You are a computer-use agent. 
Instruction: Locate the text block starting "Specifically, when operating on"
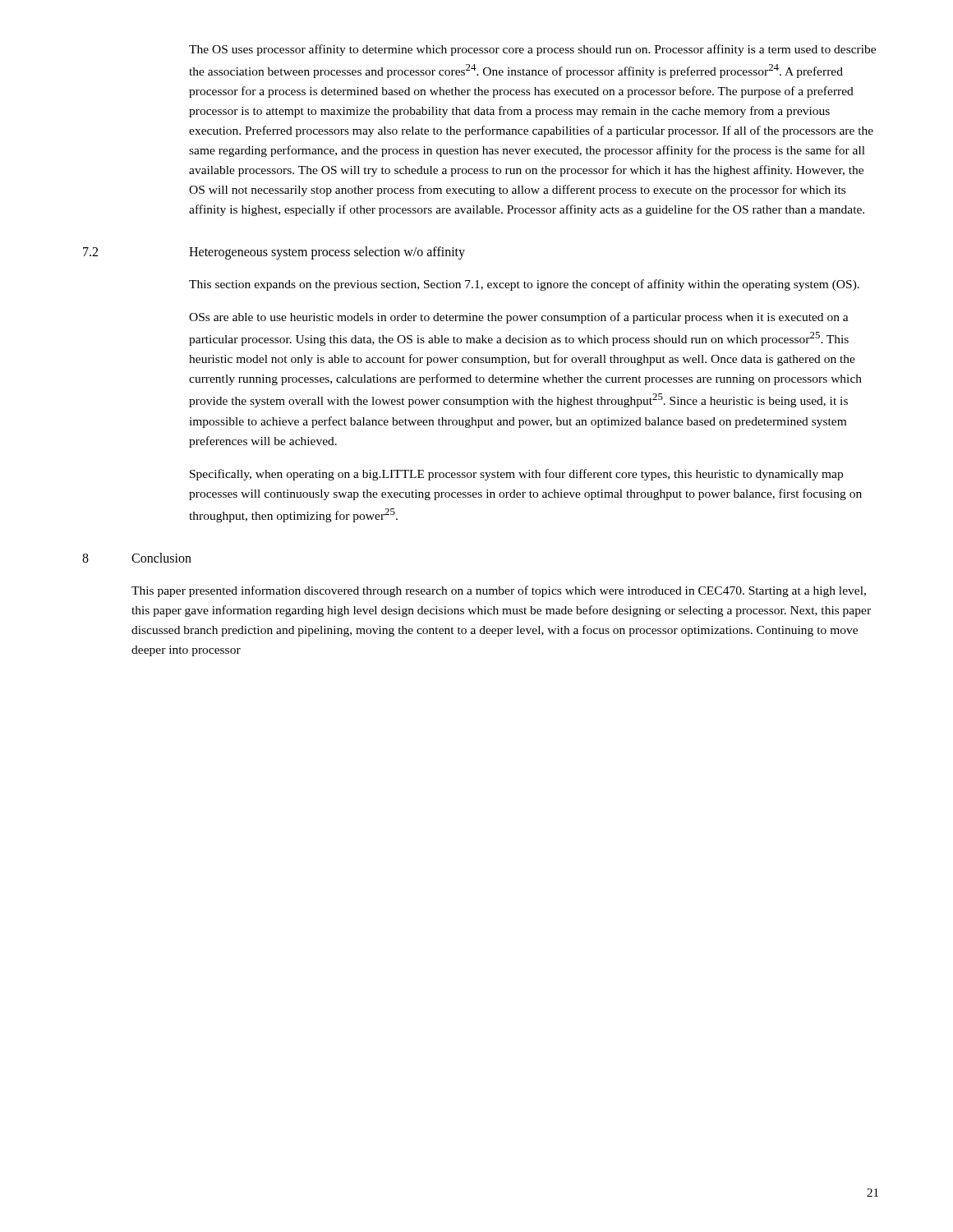coord(525,494)
